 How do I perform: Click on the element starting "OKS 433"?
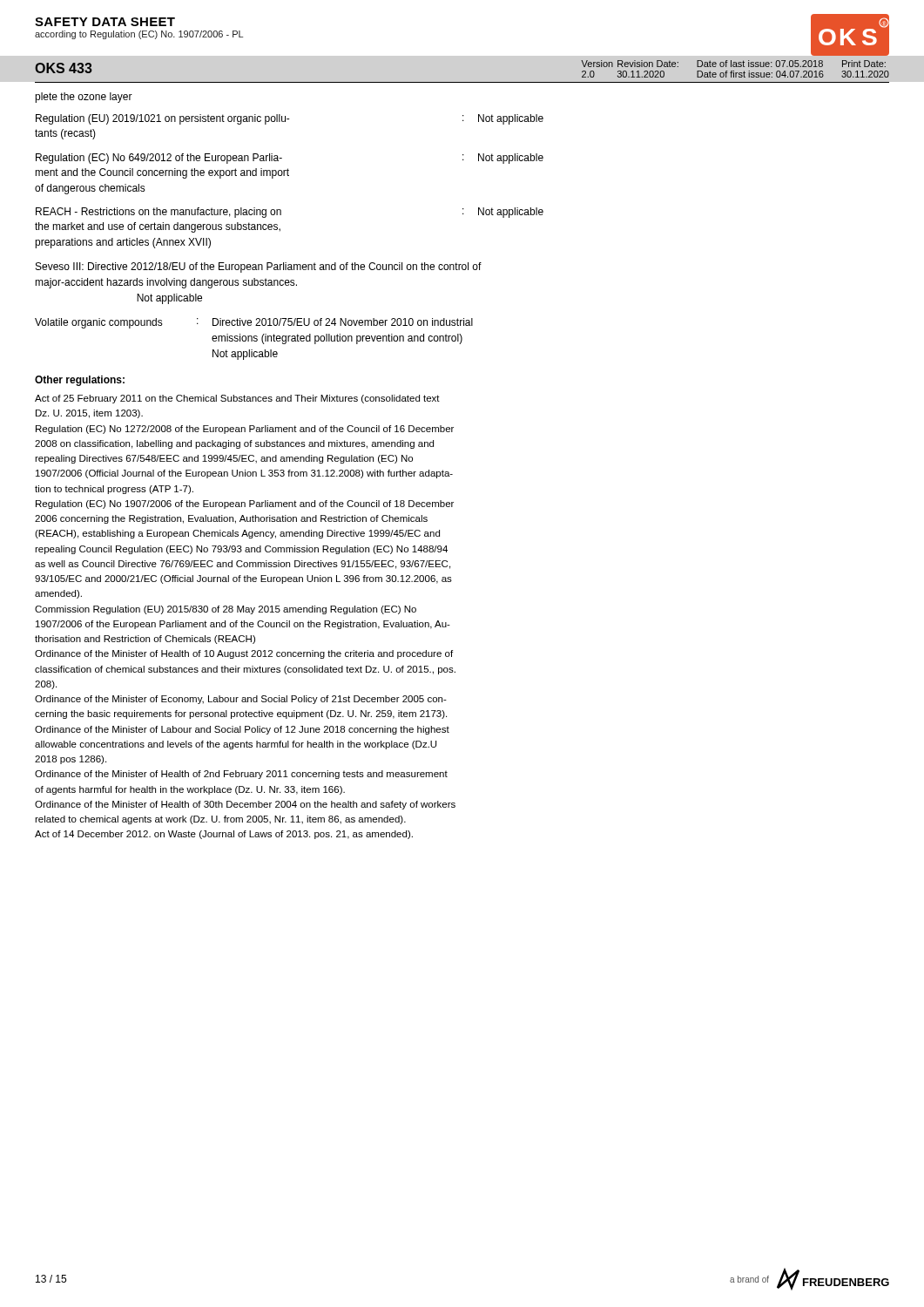(63, 68)
